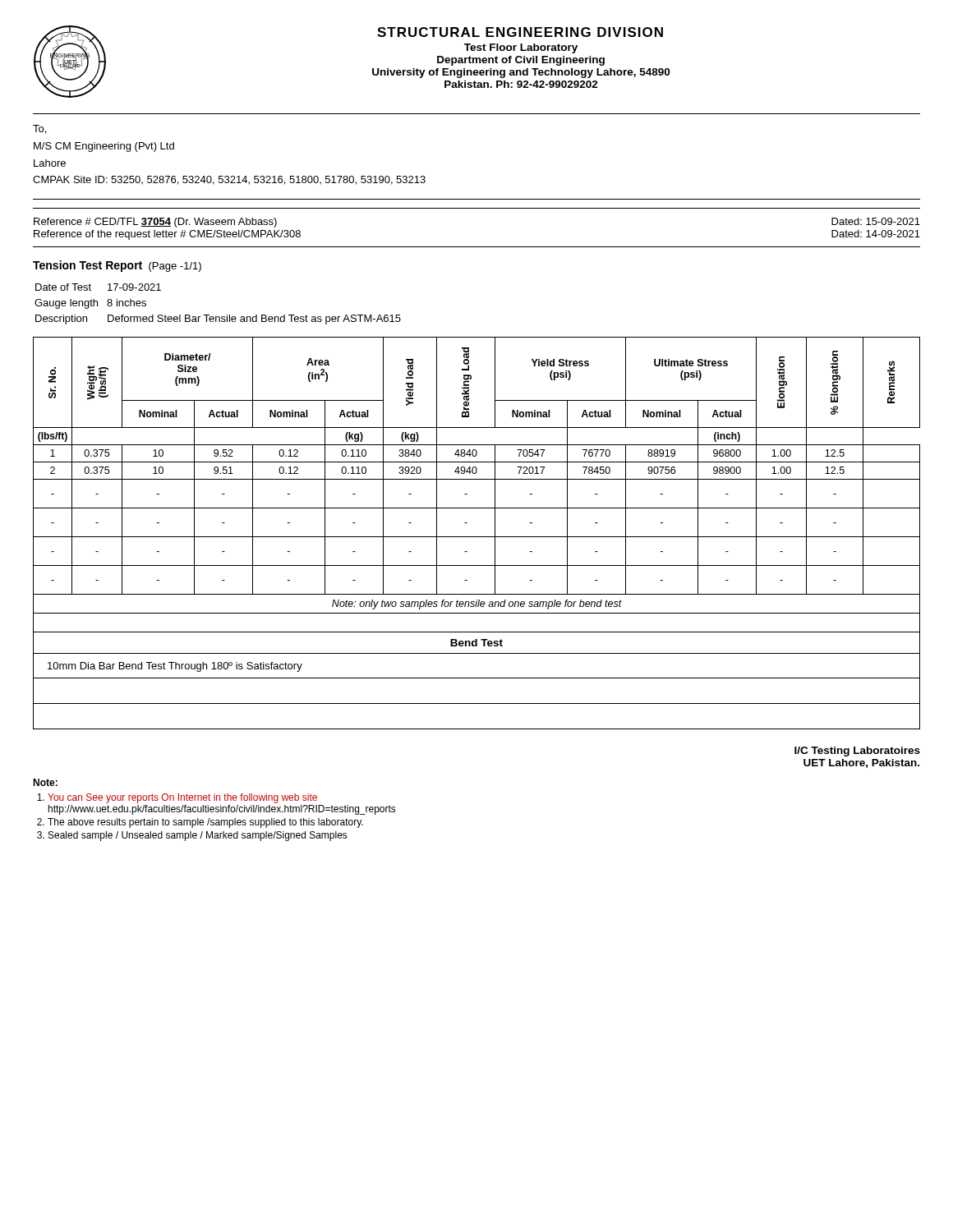Select the footnote
This screenshot has height=1232, width=953.
click(476, 809)
